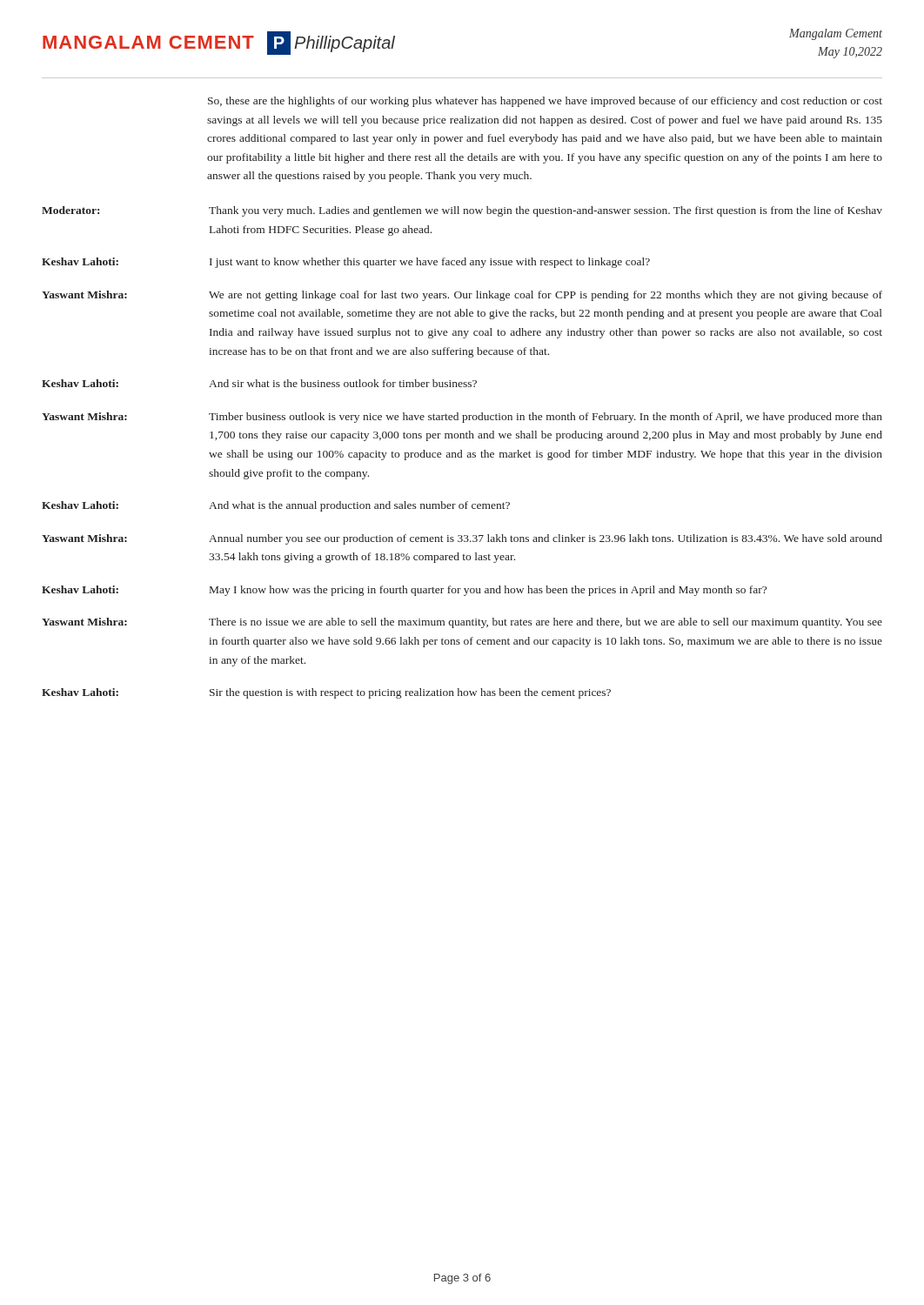The height and width of the screenshot is (1305, 924).
Task: Click the passage that begins "Keshav Lahoti: And what is the annual production"
Action: click(x=462, y=505)
